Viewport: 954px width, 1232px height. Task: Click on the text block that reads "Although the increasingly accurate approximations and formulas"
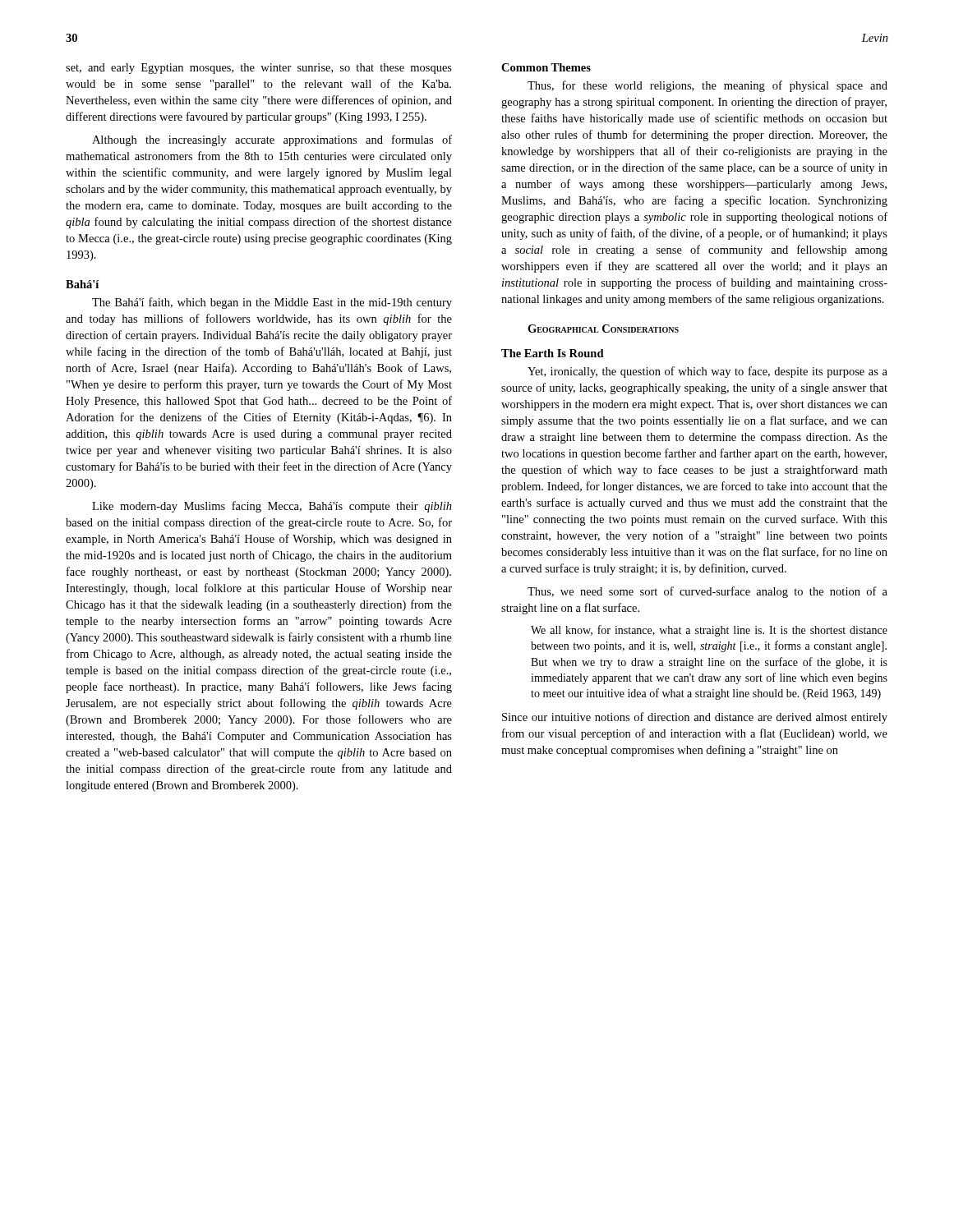coord(259,197)
